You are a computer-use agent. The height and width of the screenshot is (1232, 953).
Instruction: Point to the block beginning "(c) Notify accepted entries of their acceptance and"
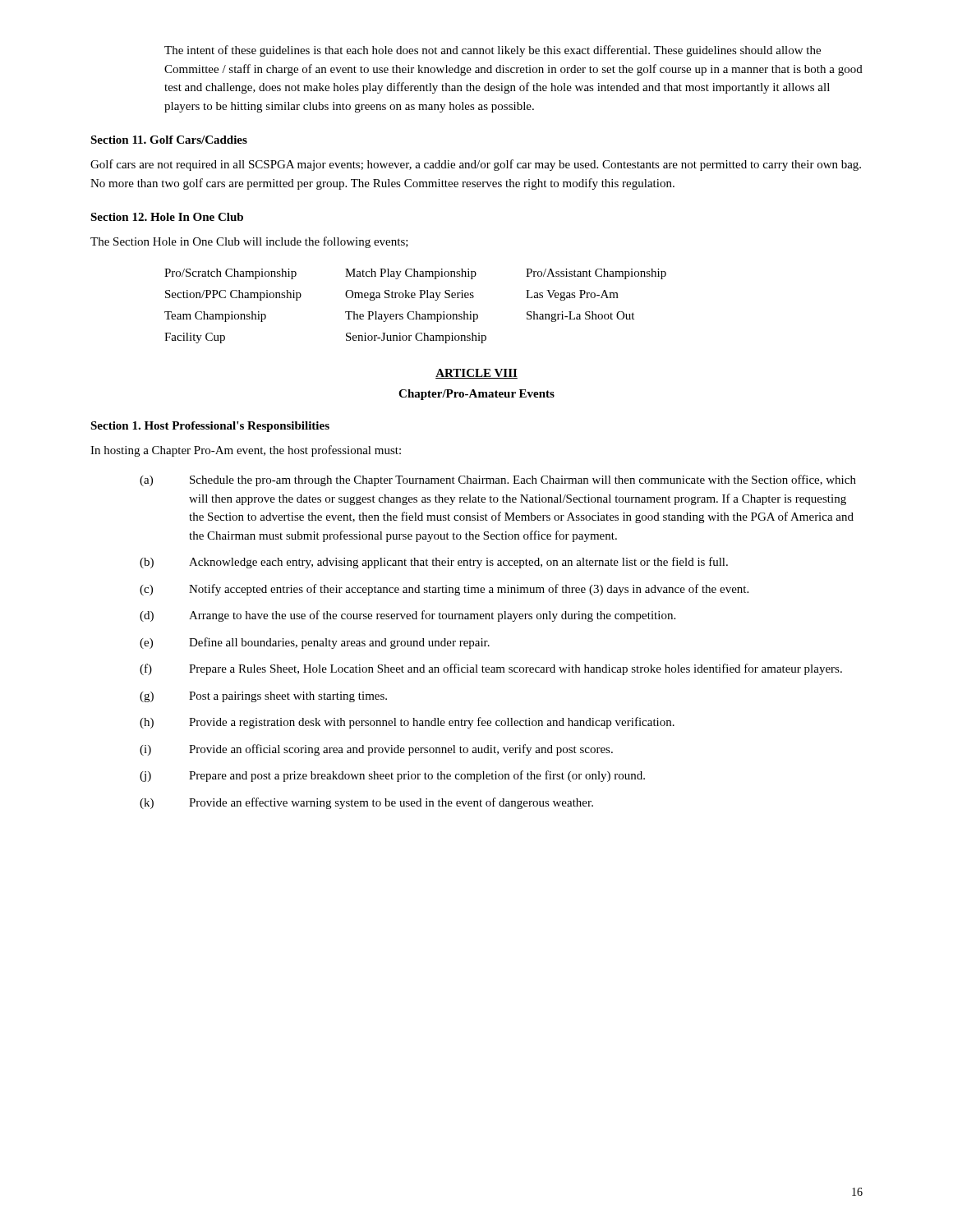click(501, 589)
